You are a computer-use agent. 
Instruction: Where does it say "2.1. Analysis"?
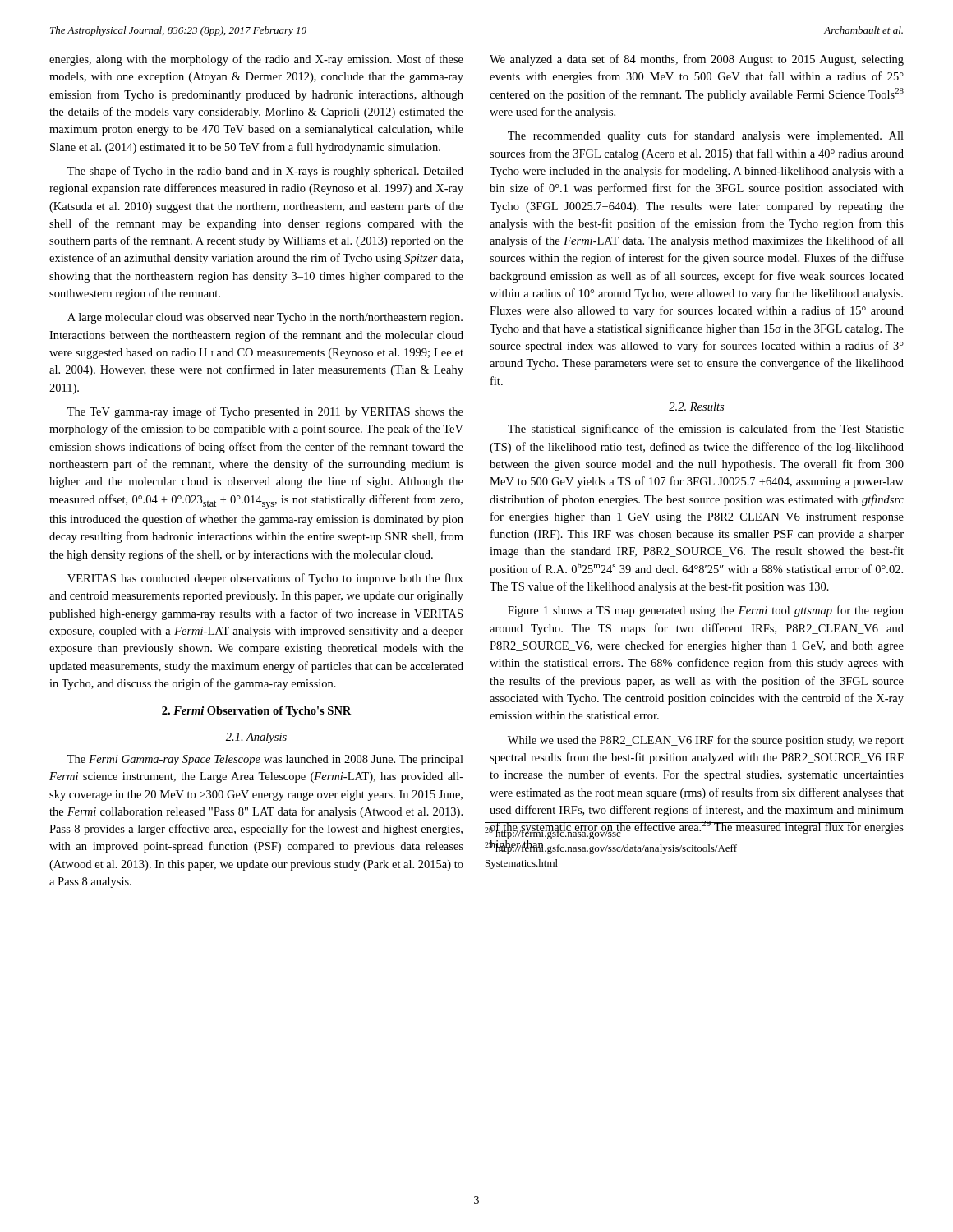pyautogui.click(x=256, y=736)
